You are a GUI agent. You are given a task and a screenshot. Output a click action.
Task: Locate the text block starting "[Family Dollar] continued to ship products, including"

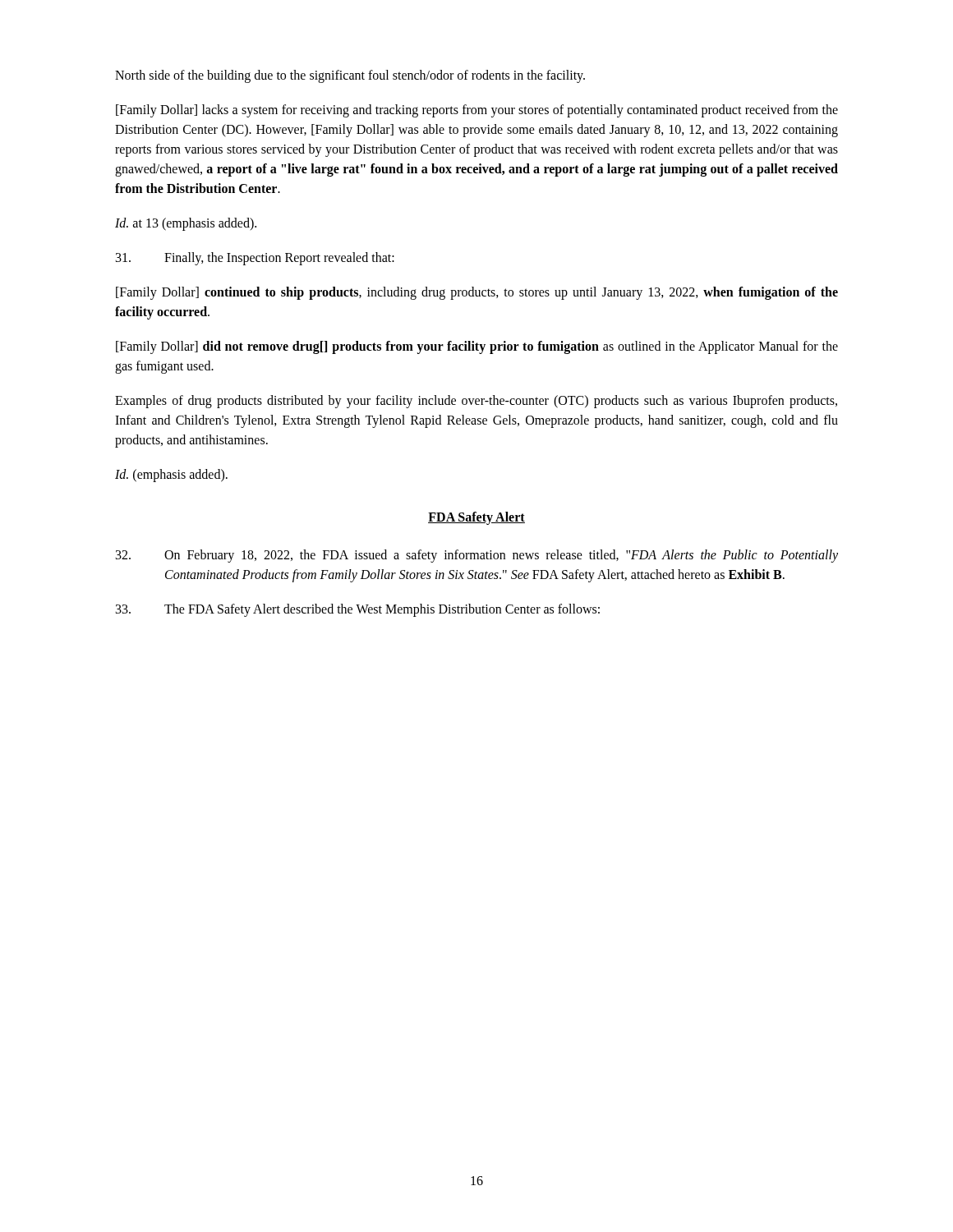(x=476, y=302)
